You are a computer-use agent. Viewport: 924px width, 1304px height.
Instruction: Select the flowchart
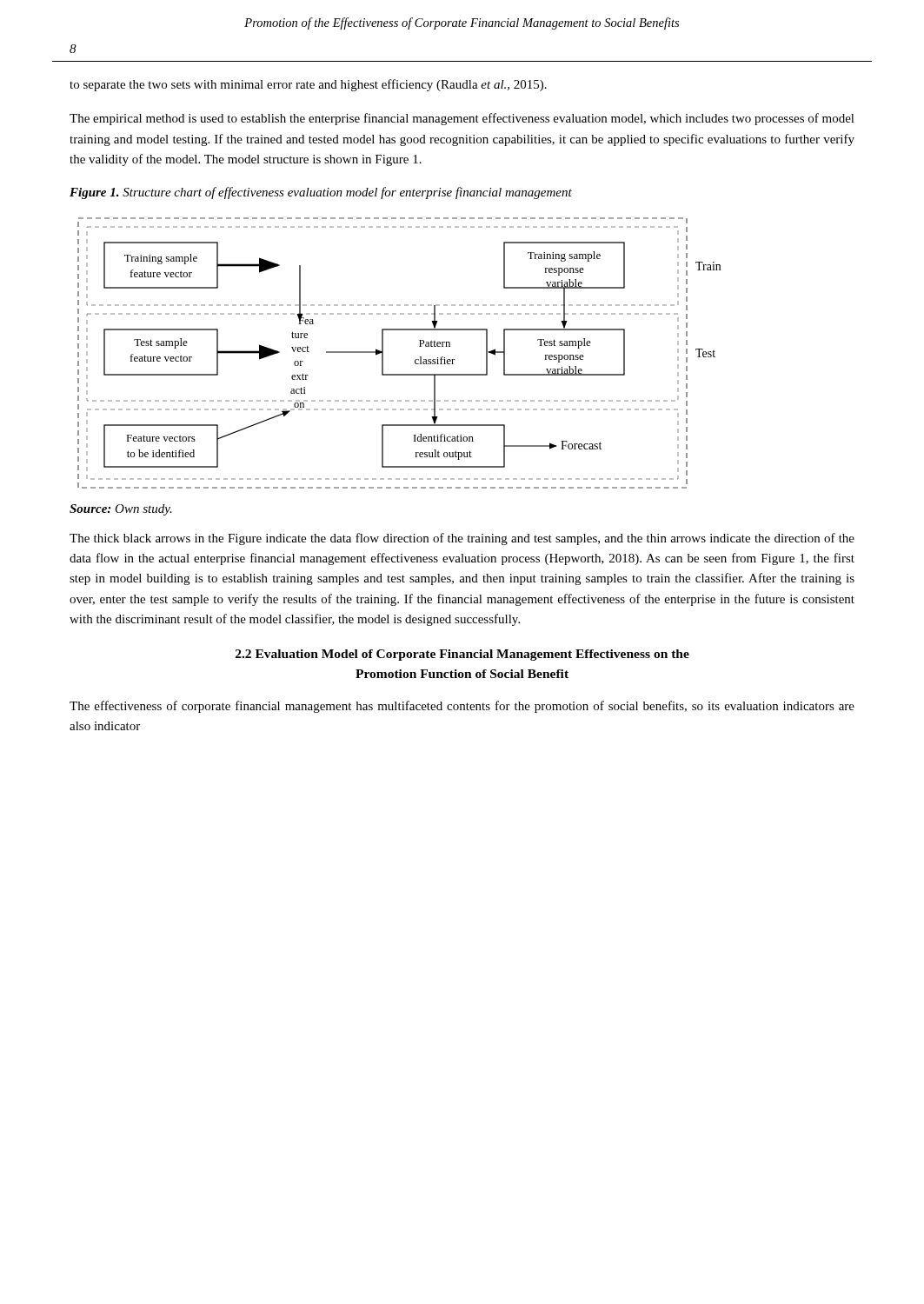point(462,353)
